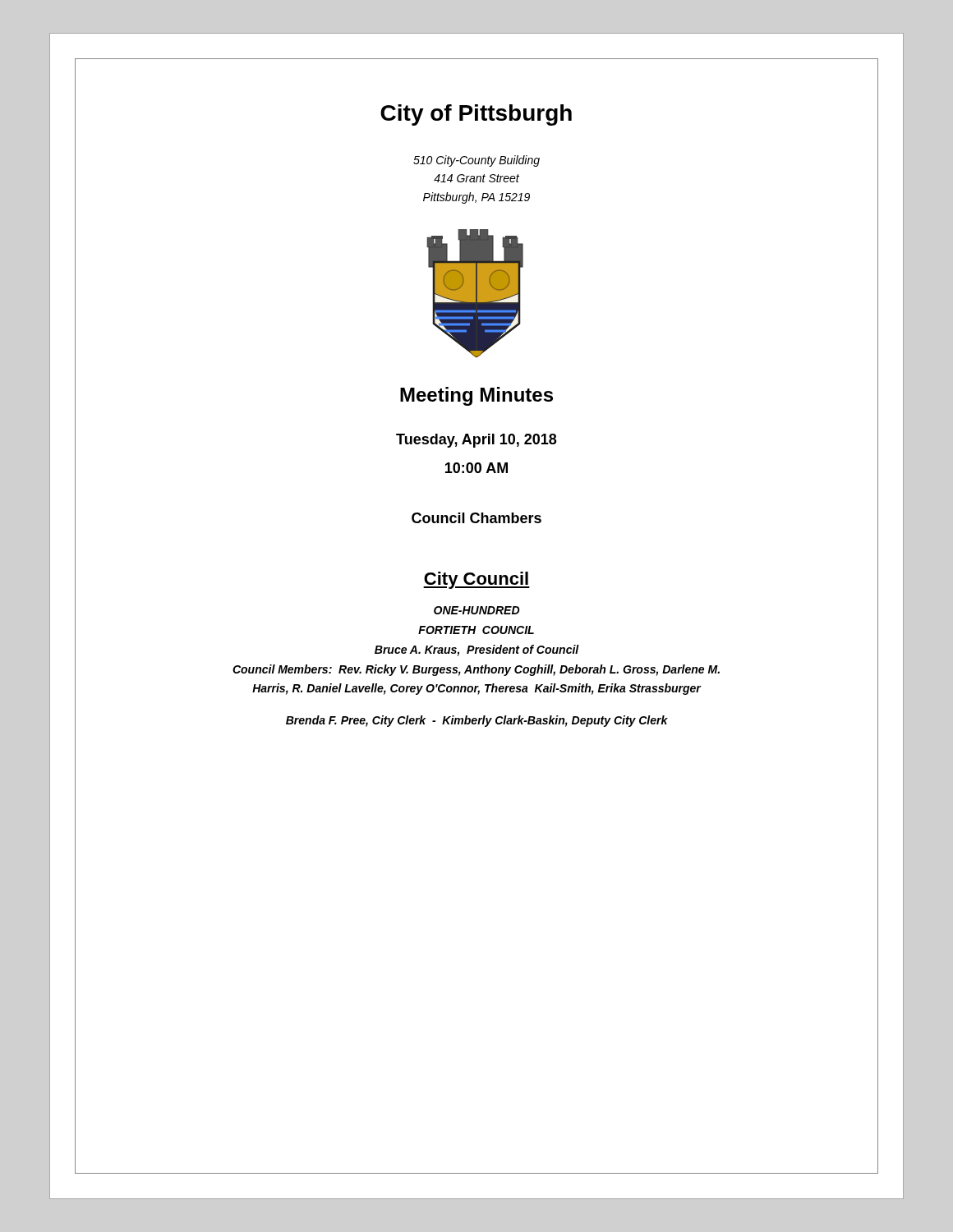Navigate to the passage starting "Meeting Minutes"

pyautogui.click(x=476, y=395)
